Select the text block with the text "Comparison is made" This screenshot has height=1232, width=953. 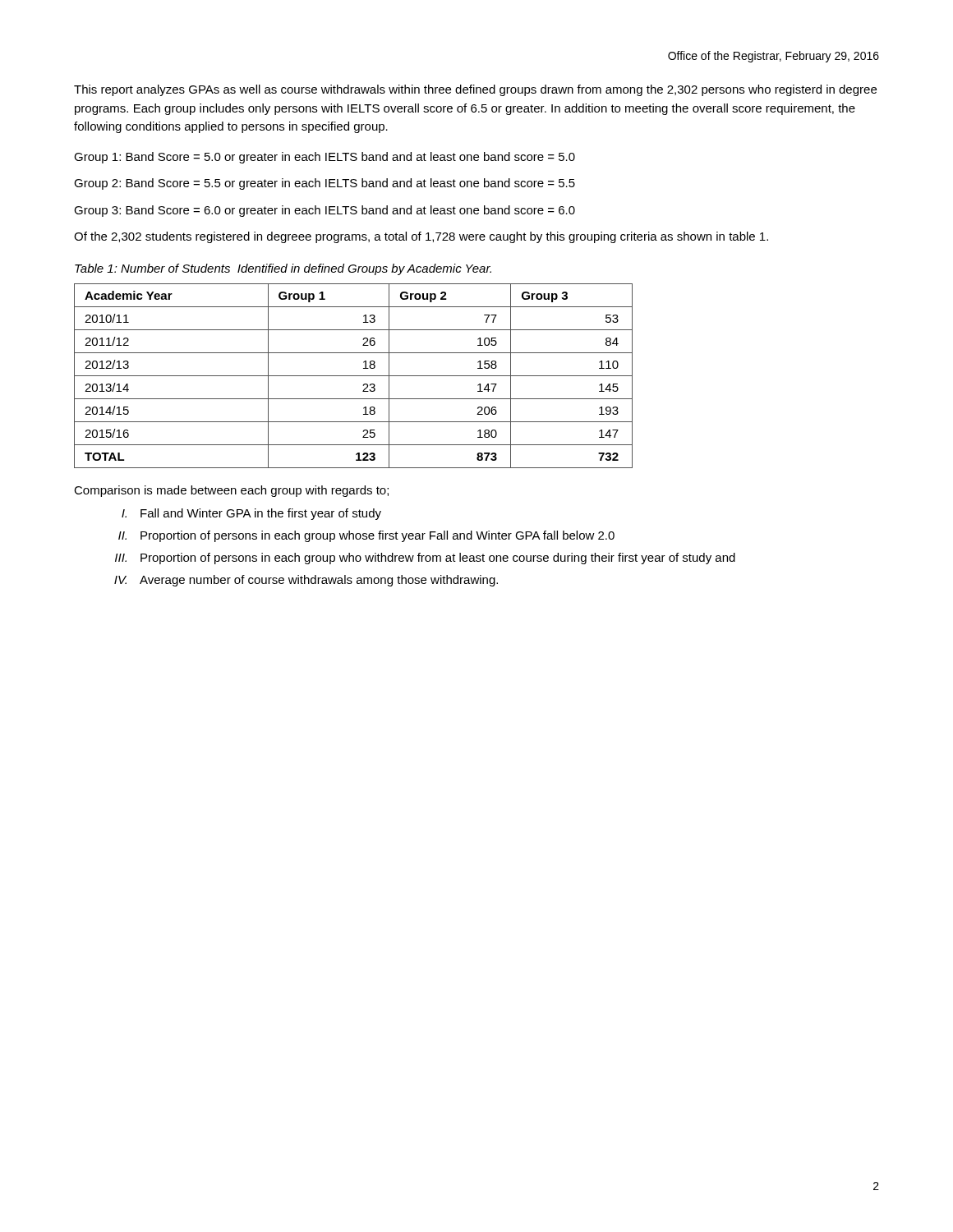click(x=232, y=490)
